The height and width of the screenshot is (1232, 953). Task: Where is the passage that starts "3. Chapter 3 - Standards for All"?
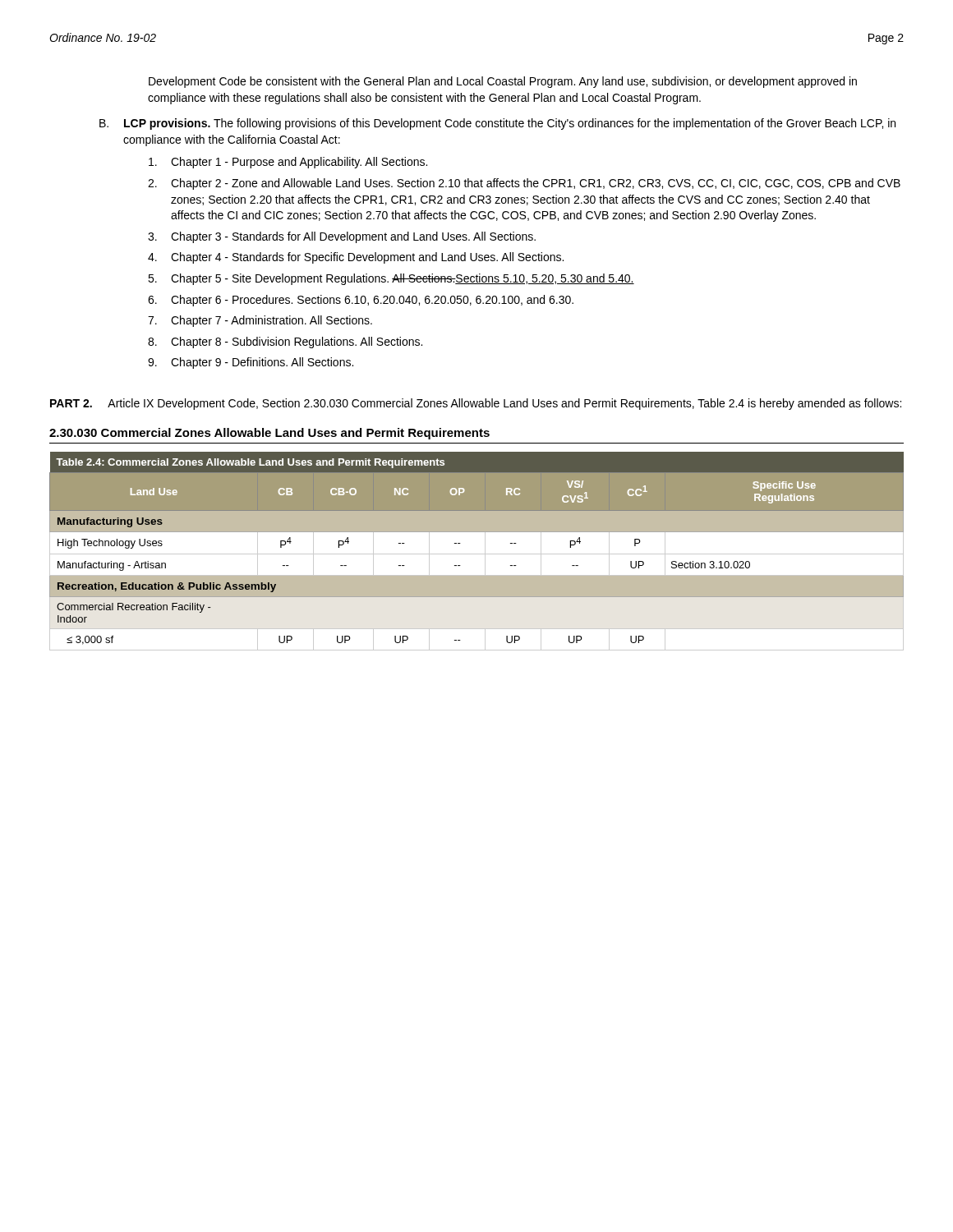point(526,237)
